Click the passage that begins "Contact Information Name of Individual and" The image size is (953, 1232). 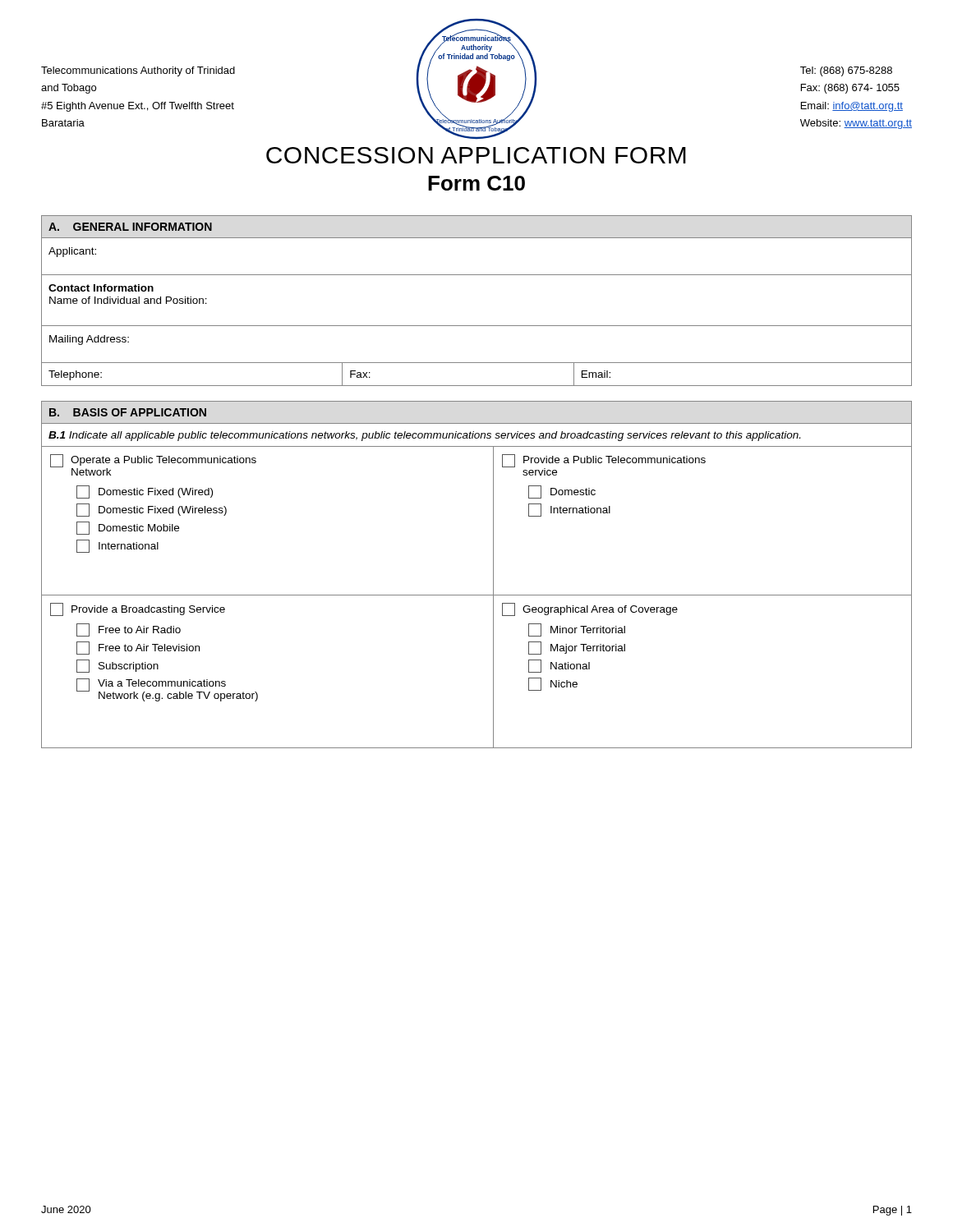128,294
